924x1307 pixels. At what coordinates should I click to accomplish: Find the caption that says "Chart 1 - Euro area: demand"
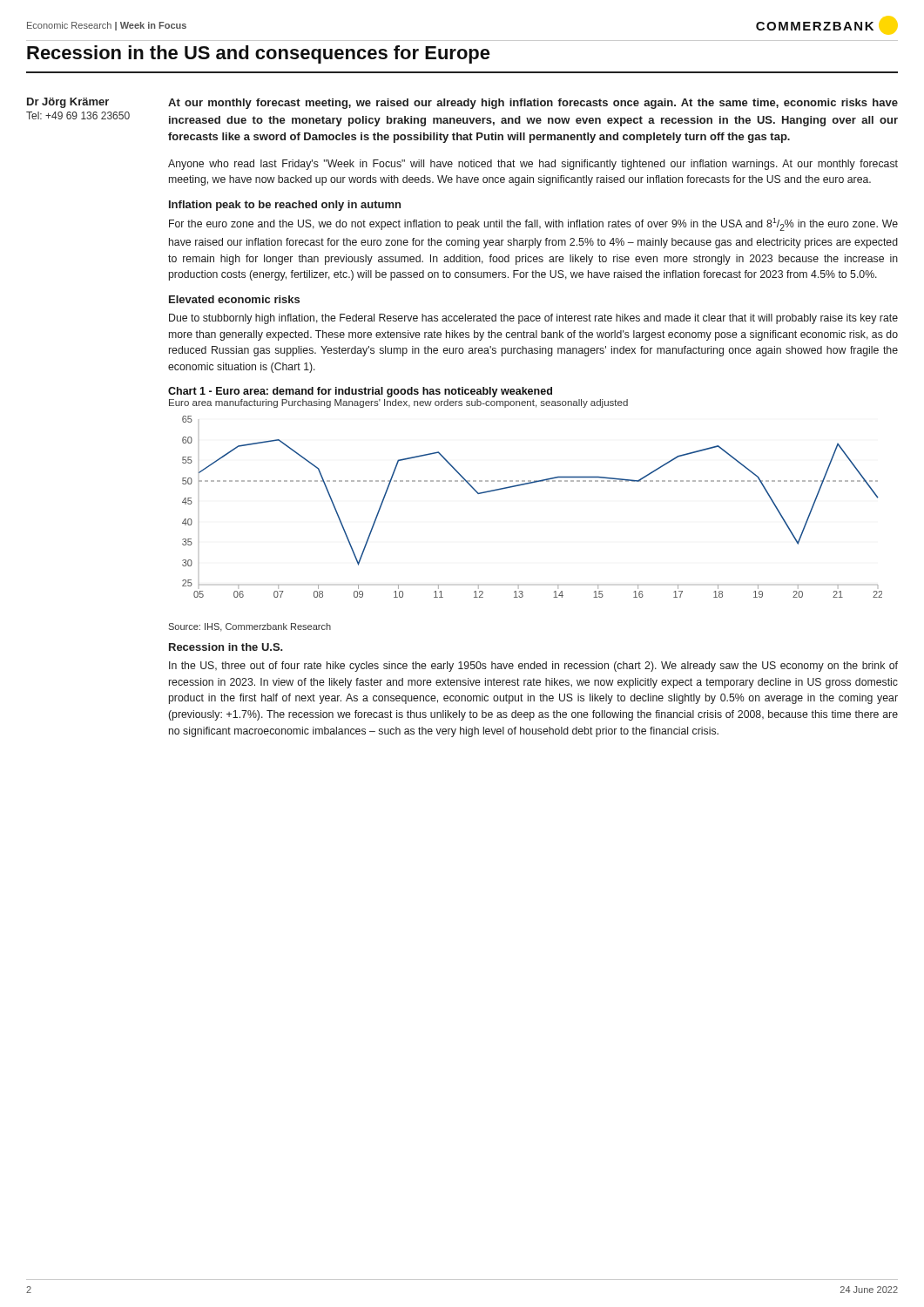click(533, 396)
